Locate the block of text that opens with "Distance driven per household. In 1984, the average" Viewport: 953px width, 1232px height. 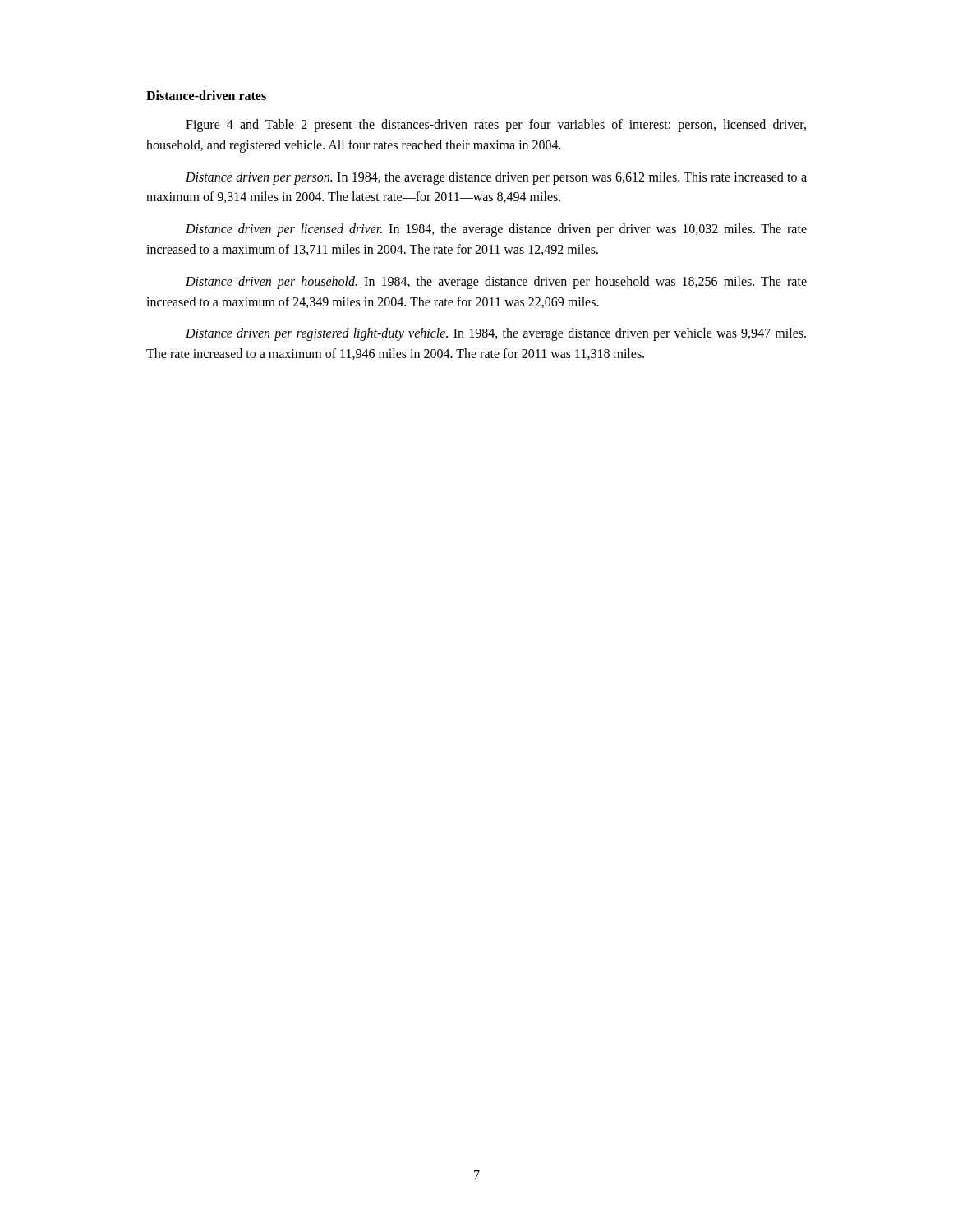click(476, 291)
